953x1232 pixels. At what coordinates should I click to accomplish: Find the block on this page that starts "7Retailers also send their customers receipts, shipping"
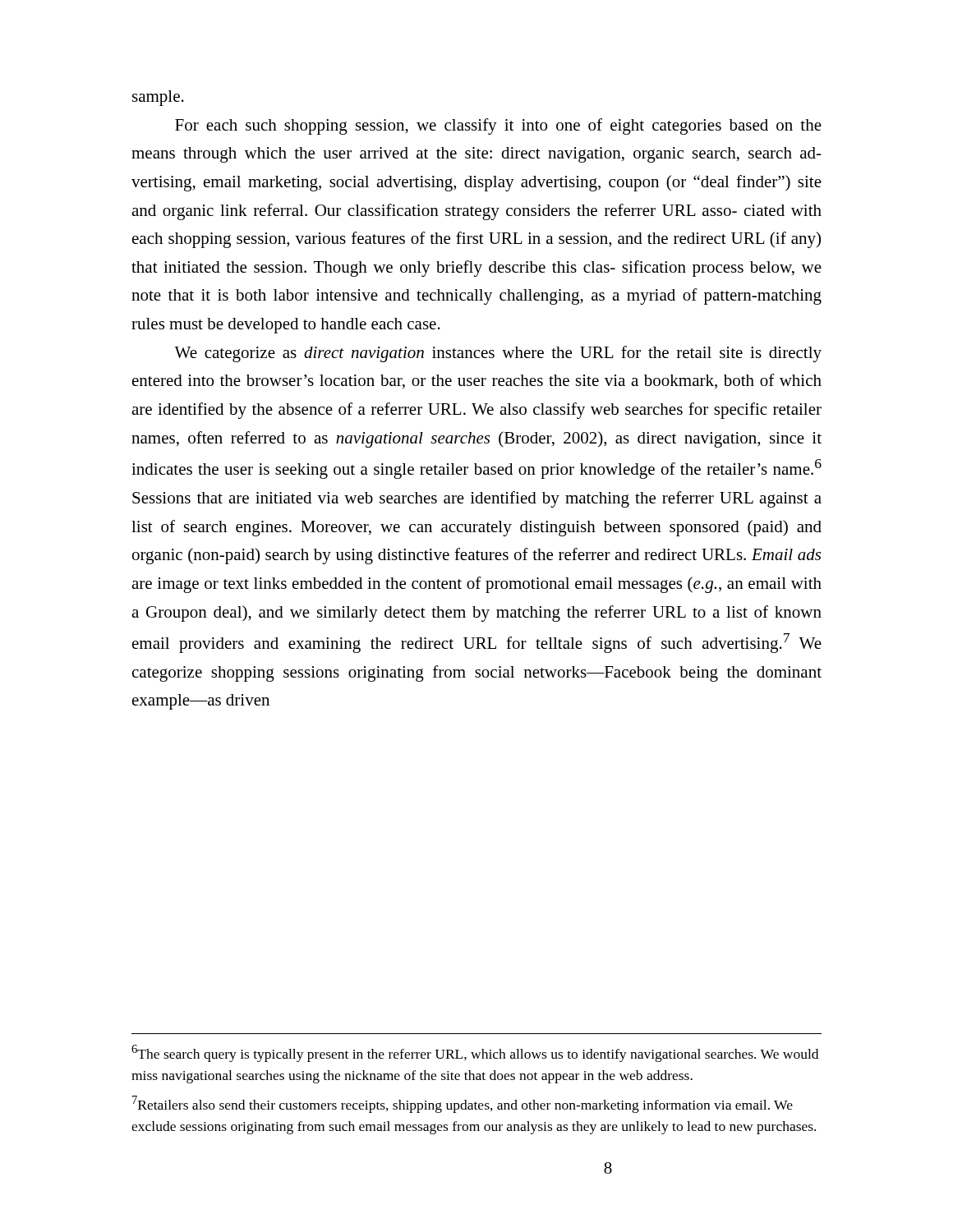pyautogui.click(x=474, y=1113)
